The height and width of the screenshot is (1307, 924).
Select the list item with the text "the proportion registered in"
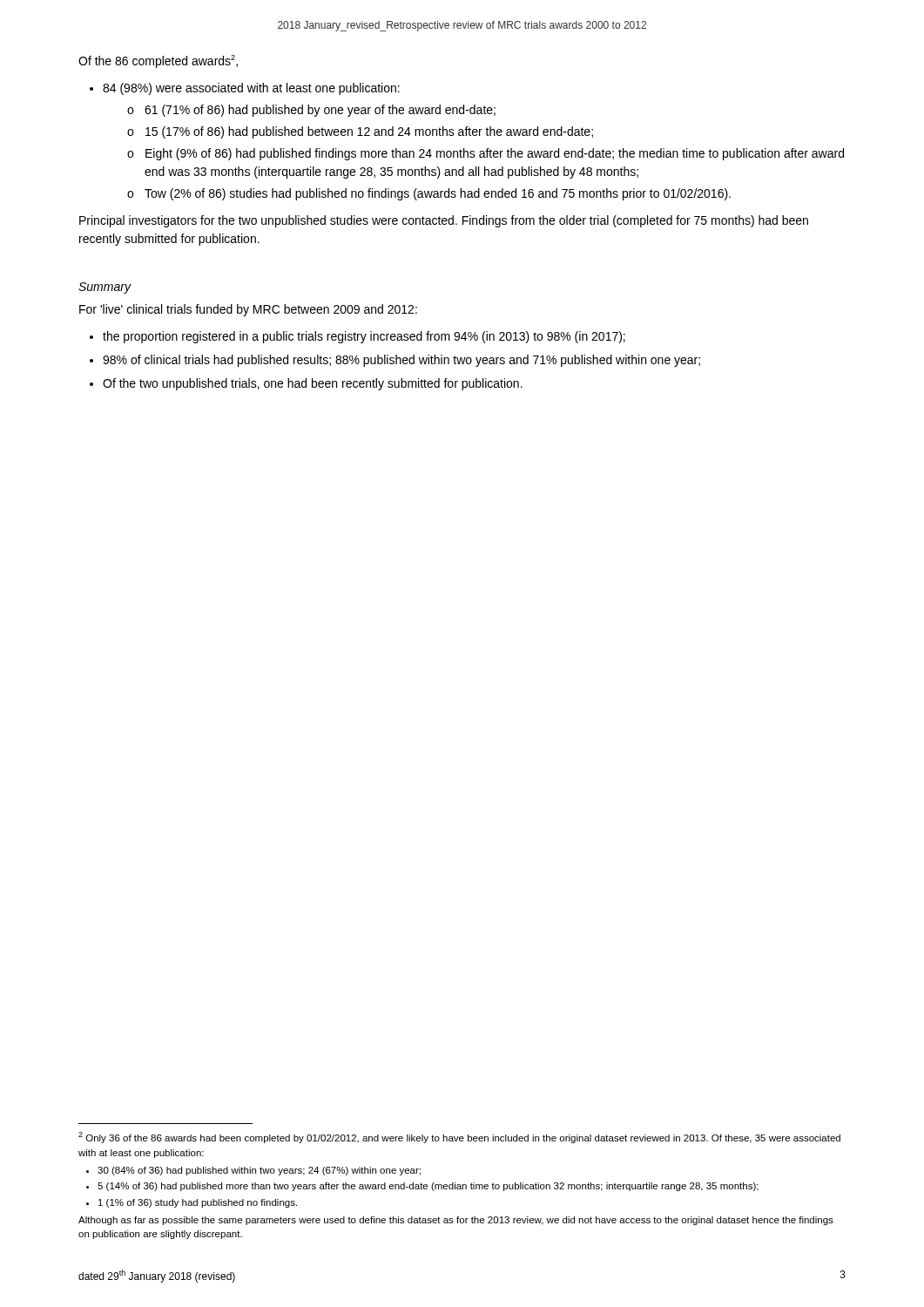tap(364, 336)
